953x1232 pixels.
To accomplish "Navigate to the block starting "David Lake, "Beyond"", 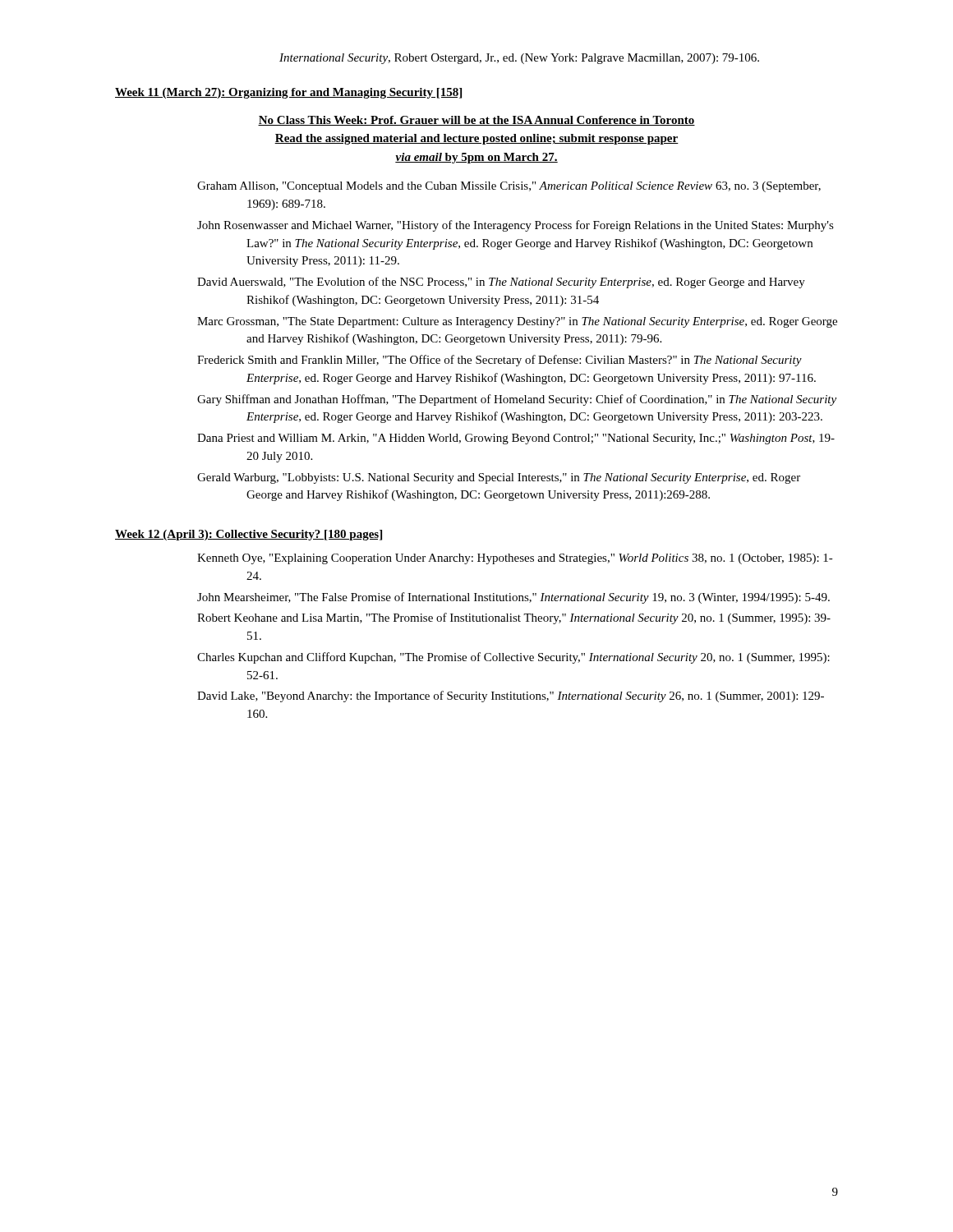I will [511, 705].
